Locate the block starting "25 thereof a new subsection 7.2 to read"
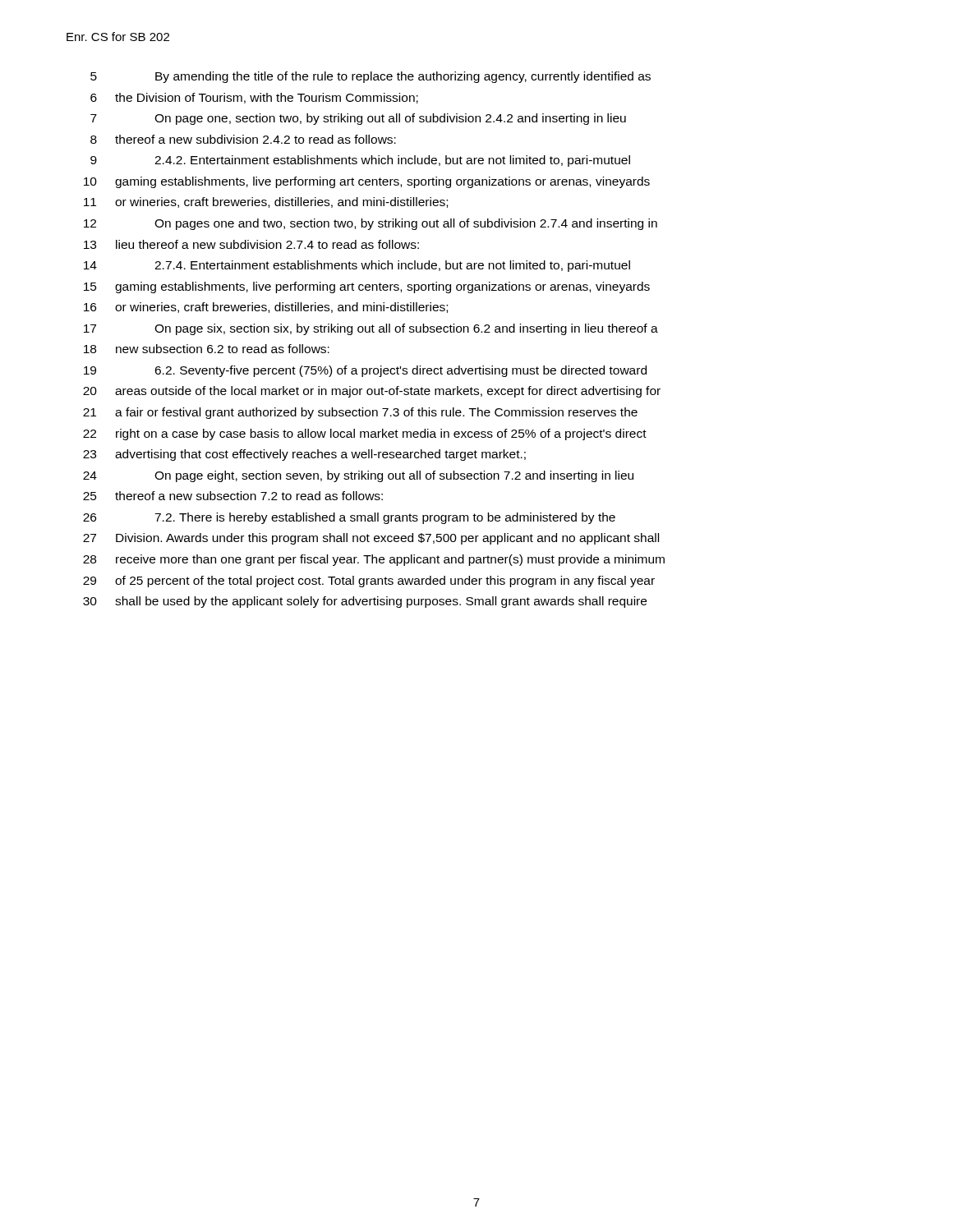Screen dimensions: 1232x953 pyautogui.click(x=233, y=496)
